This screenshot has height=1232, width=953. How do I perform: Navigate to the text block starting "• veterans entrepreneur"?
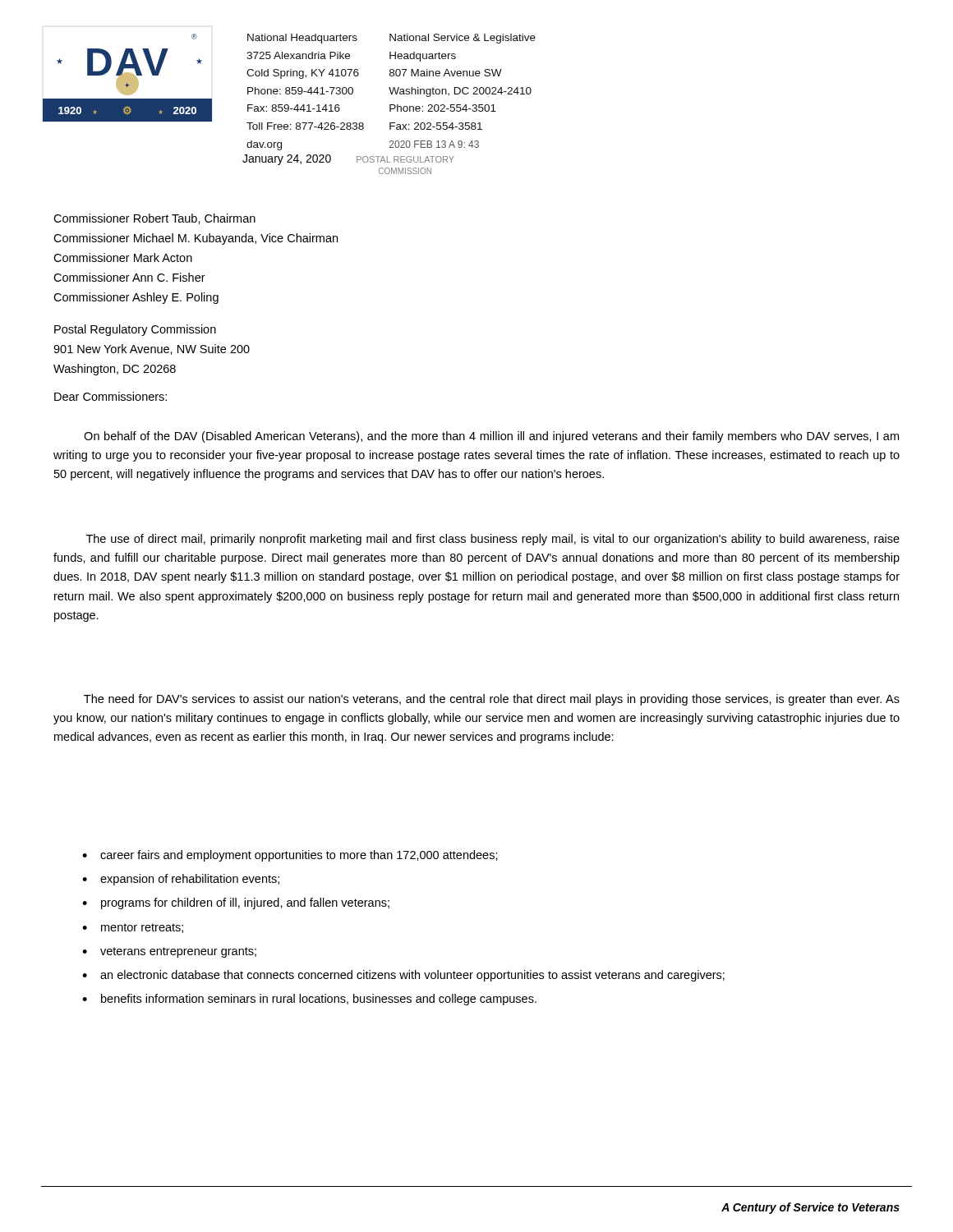pyautogui.click(x=169, y=952)
